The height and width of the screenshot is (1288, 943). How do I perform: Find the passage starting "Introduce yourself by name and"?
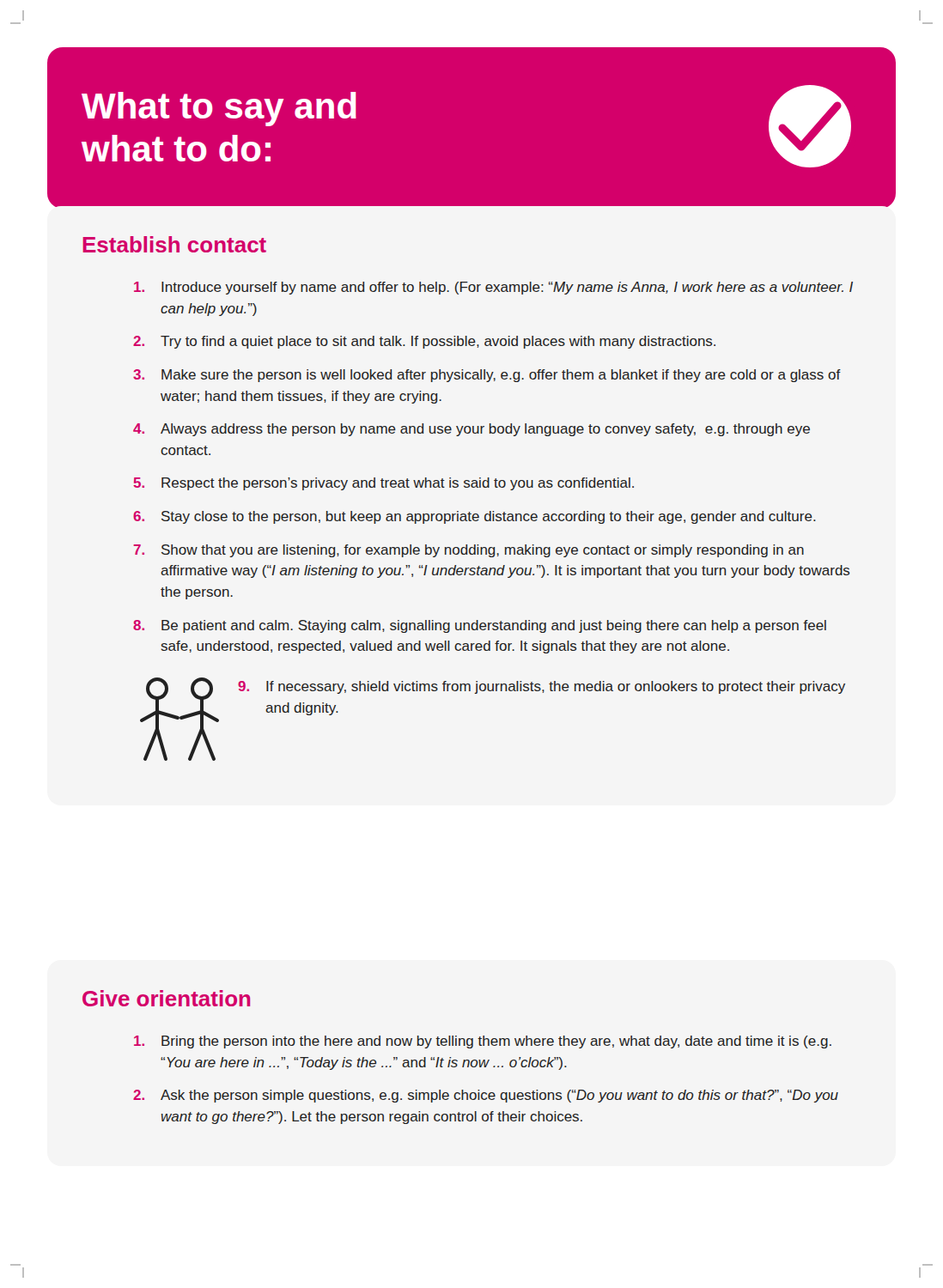[x=497, y=298]
